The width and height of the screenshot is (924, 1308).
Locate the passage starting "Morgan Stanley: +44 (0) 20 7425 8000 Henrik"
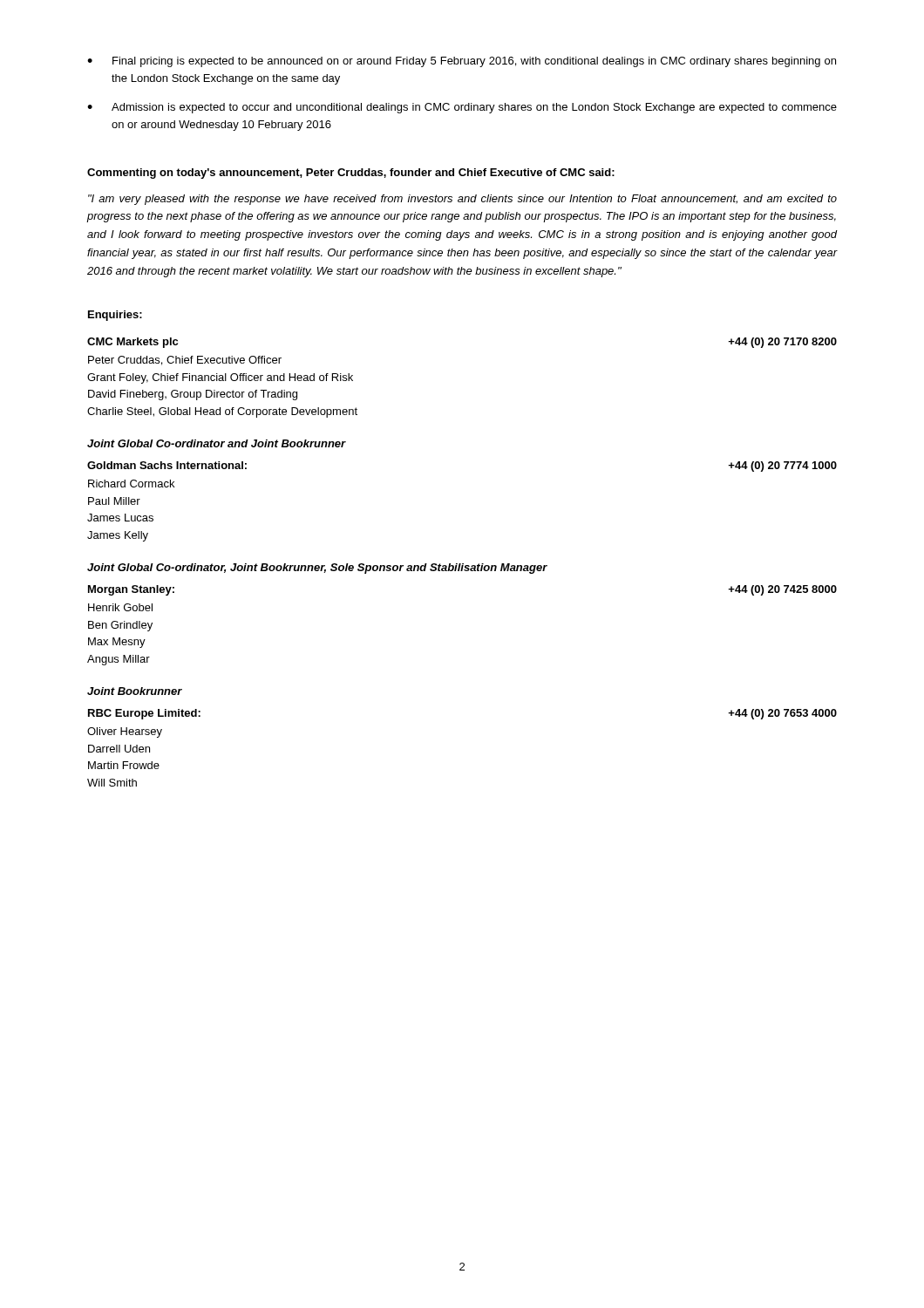pyautogui.click(x=123, y=590)
